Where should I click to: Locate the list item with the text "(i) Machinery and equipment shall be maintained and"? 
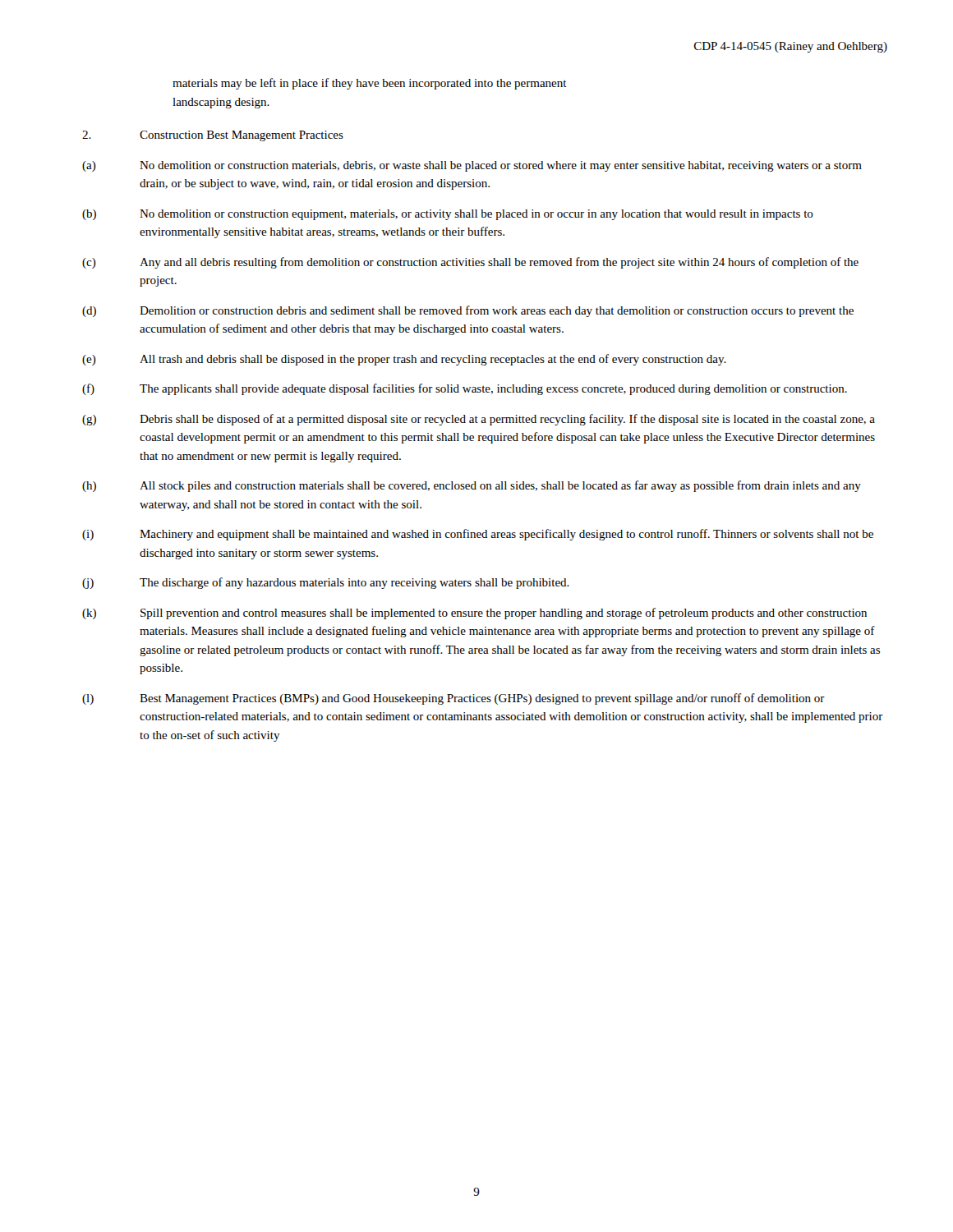[485, 543]
